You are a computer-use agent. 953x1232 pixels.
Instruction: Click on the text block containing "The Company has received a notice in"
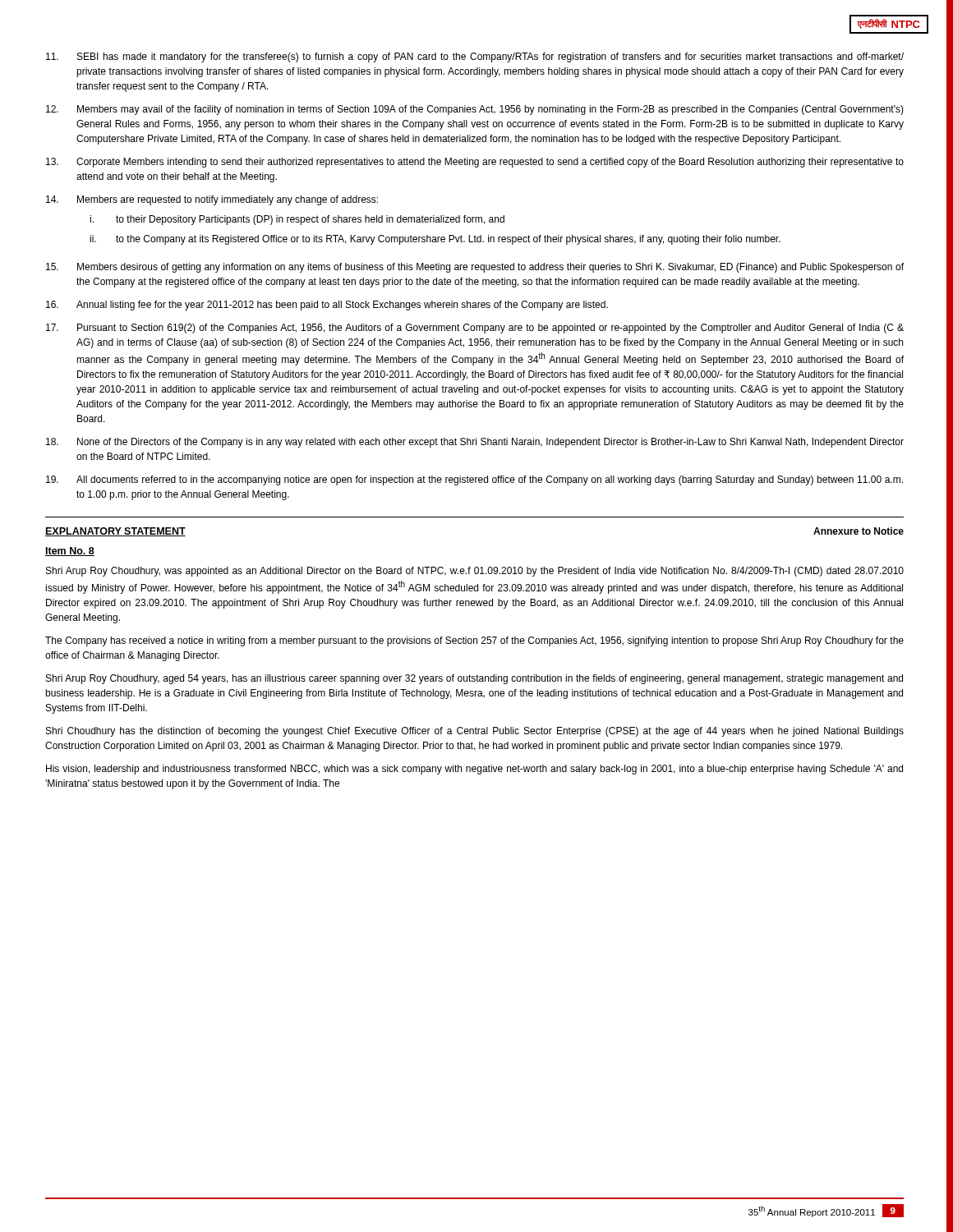pos(474,648)
